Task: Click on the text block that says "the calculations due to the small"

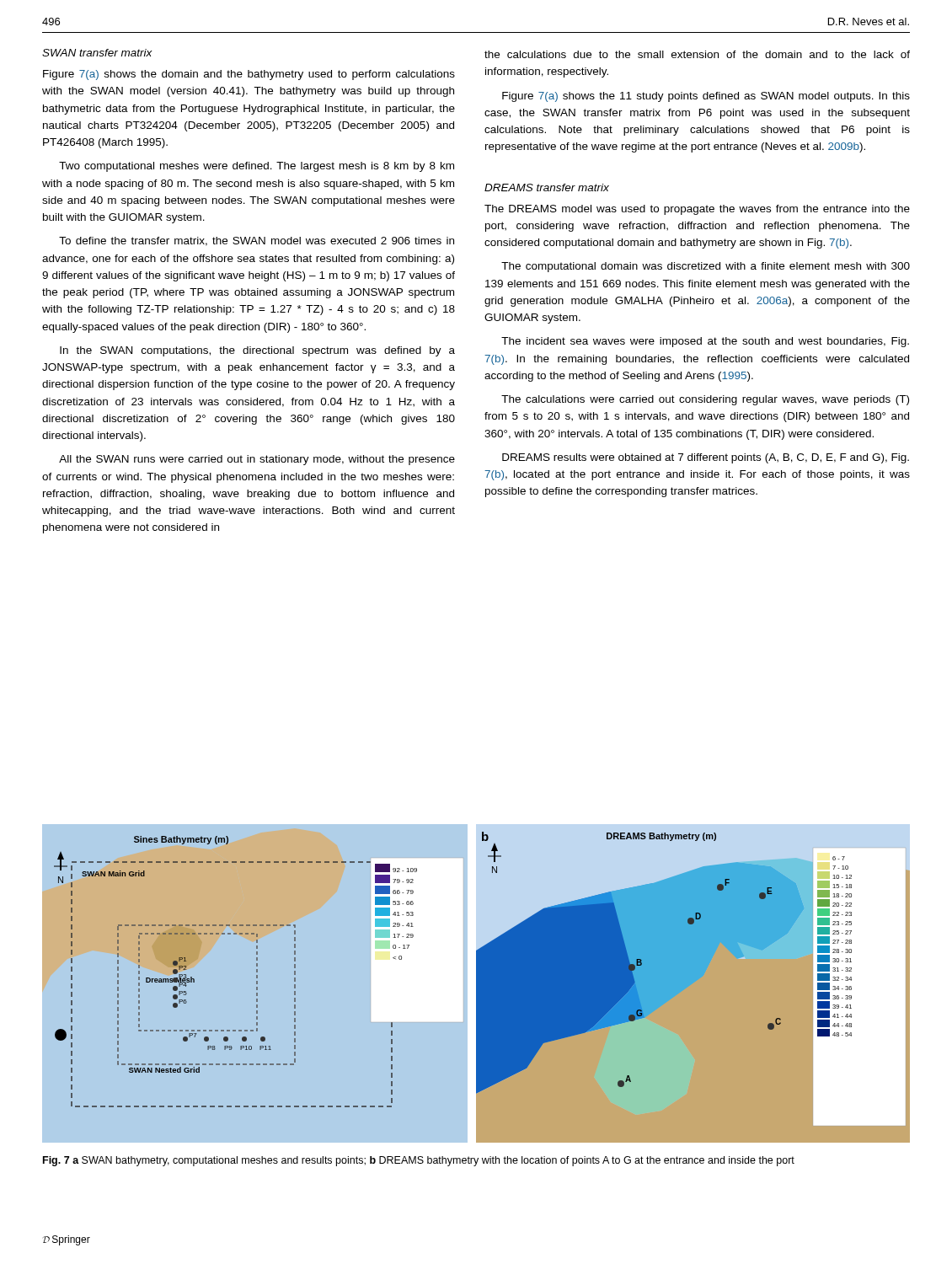Action: (697, 63)
